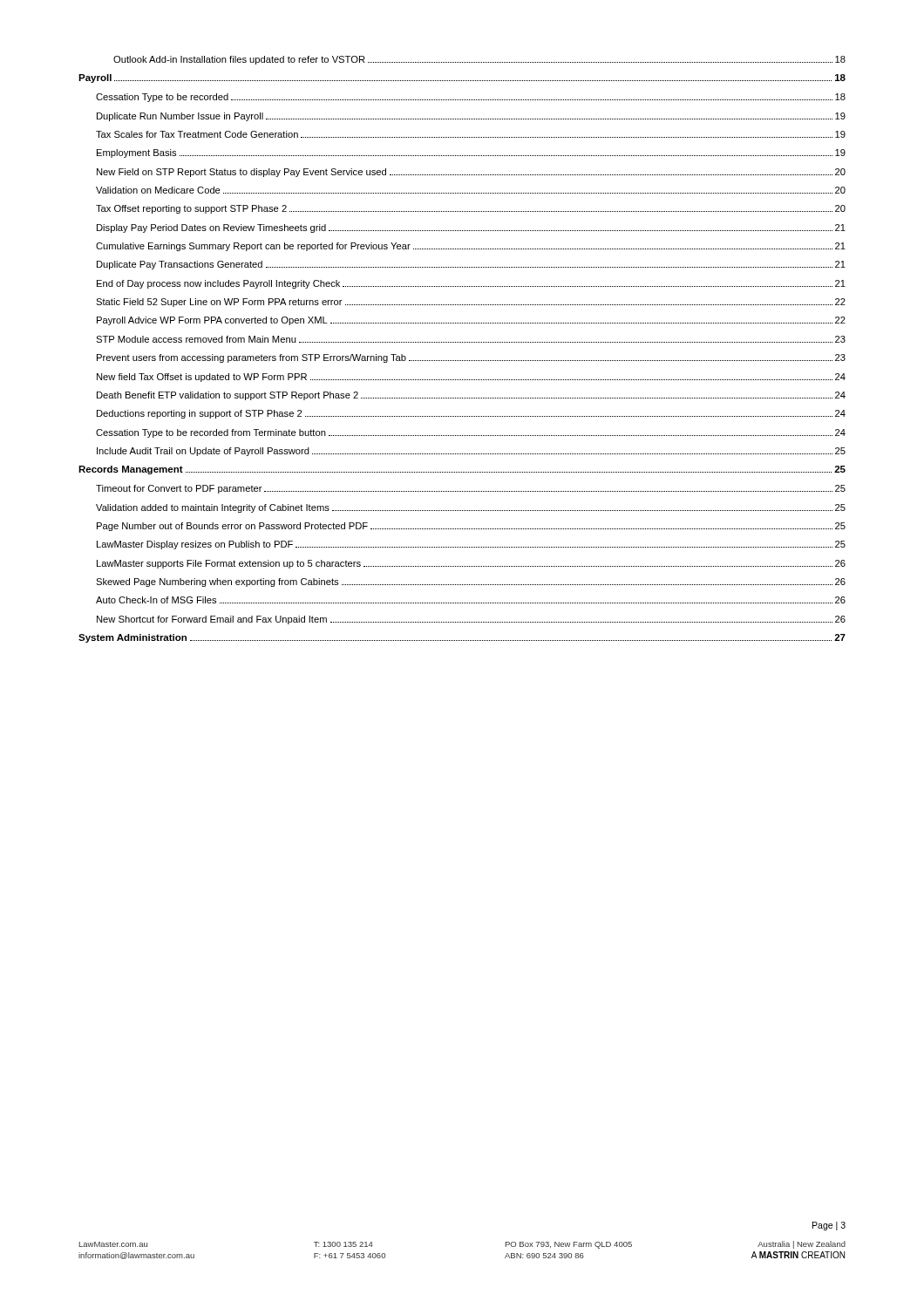Find the list item that says "System Administration 27"

(462, 638)
